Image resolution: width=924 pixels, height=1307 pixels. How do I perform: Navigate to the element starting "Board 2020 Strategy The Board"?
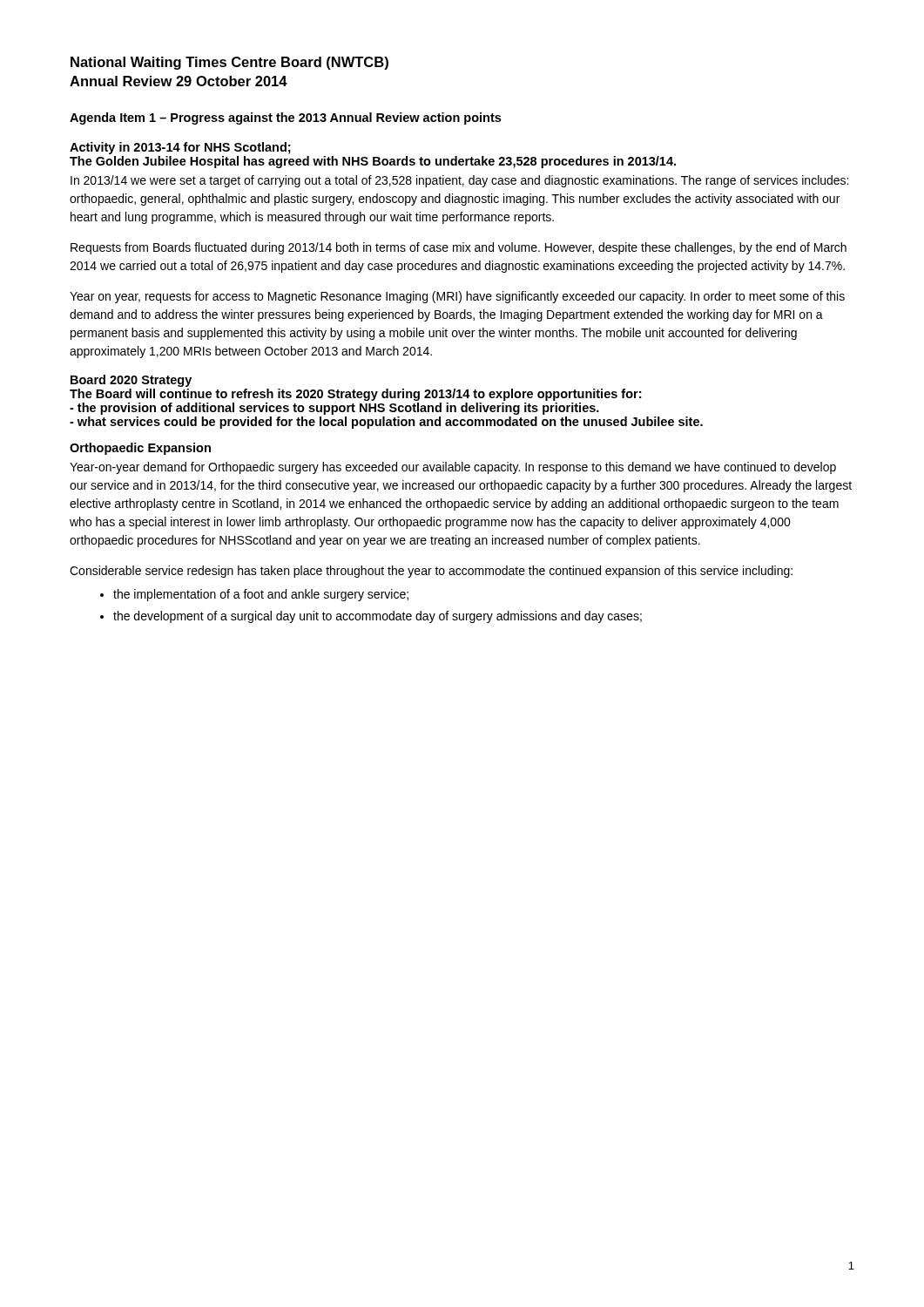[x=386, y=400]
